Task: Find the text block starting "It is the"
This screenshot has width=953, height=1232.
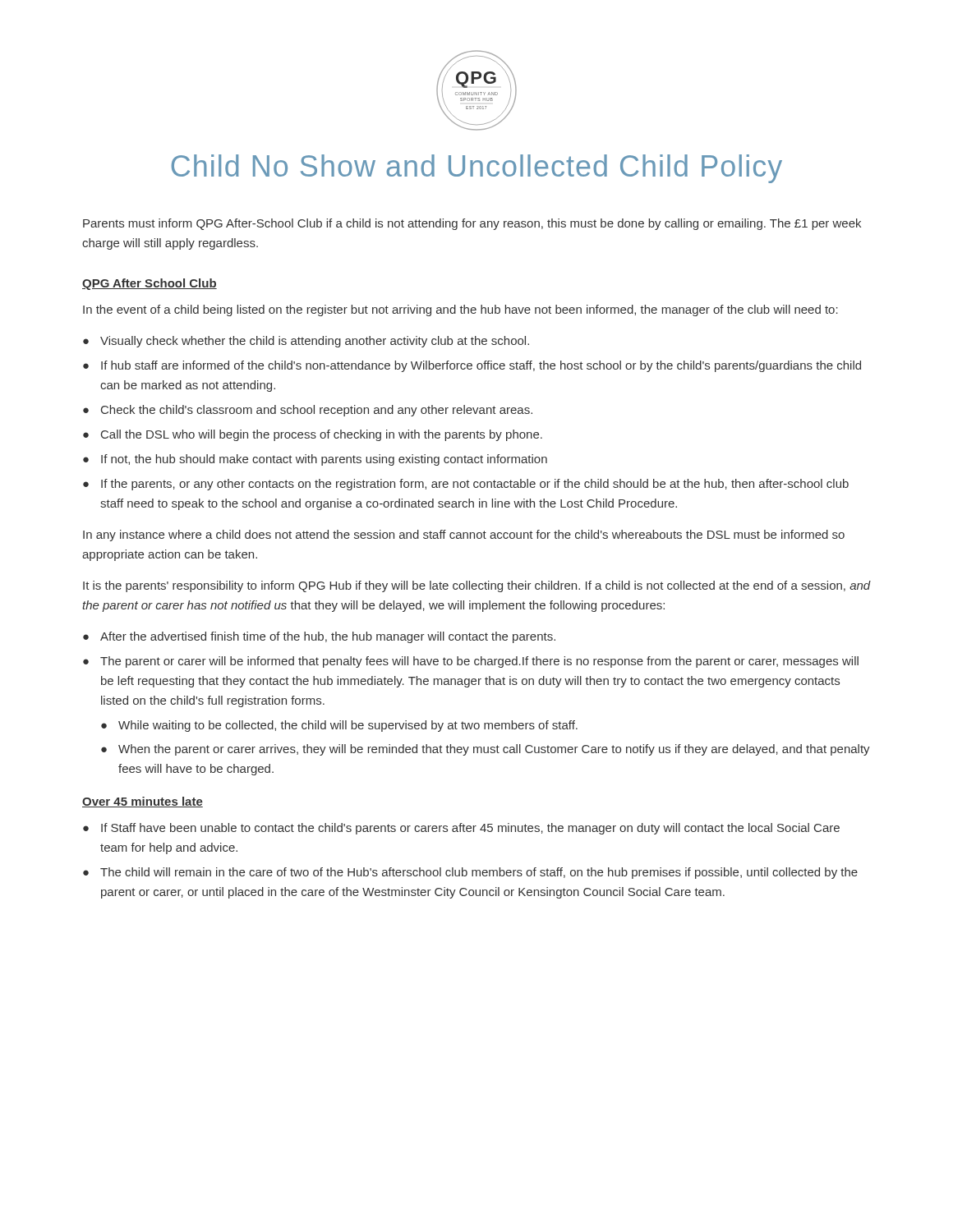Action: pyautogui.click(x=476, y=595)
